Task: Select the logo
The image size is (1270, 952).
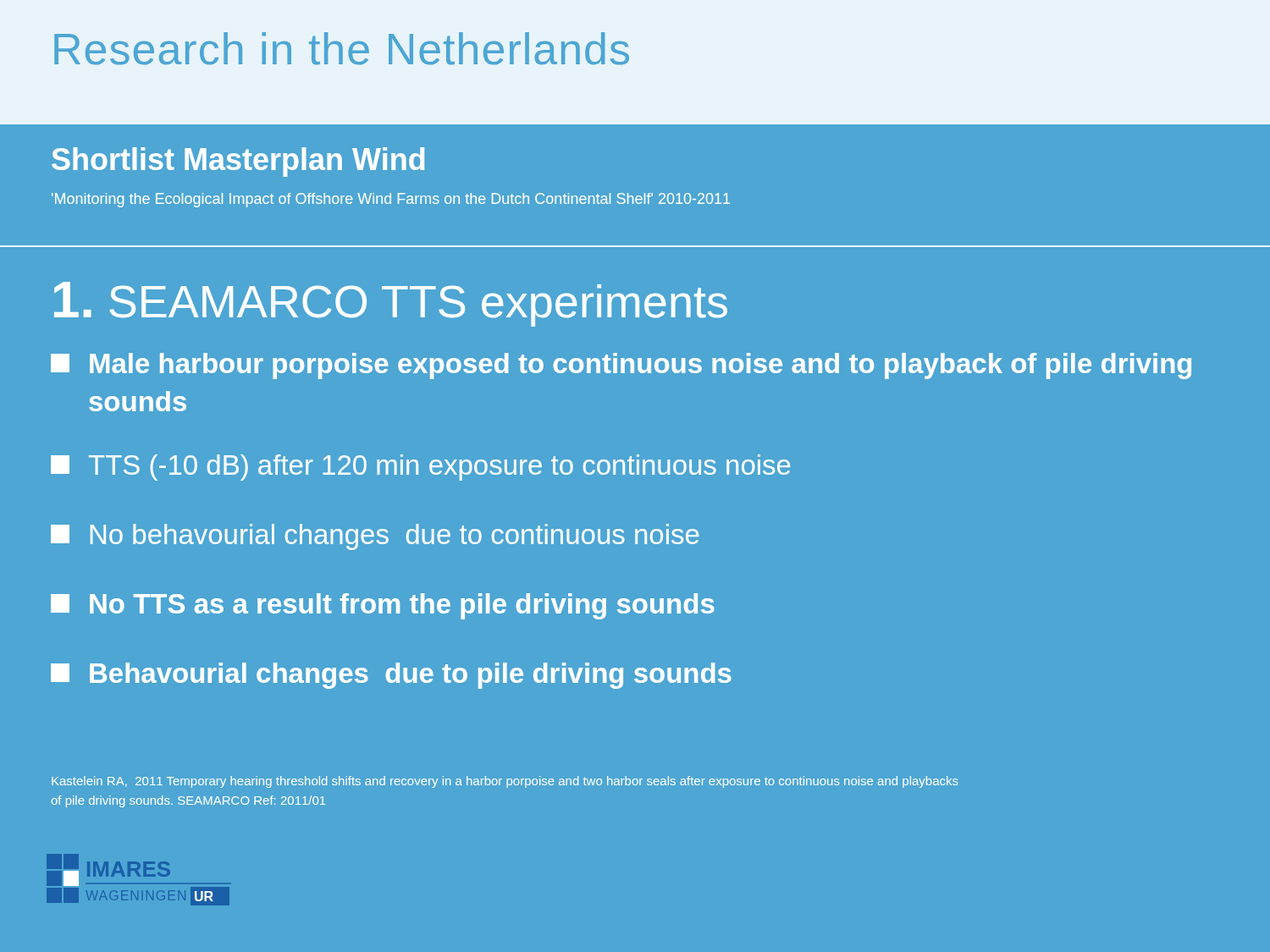Action: click(140, 887)
